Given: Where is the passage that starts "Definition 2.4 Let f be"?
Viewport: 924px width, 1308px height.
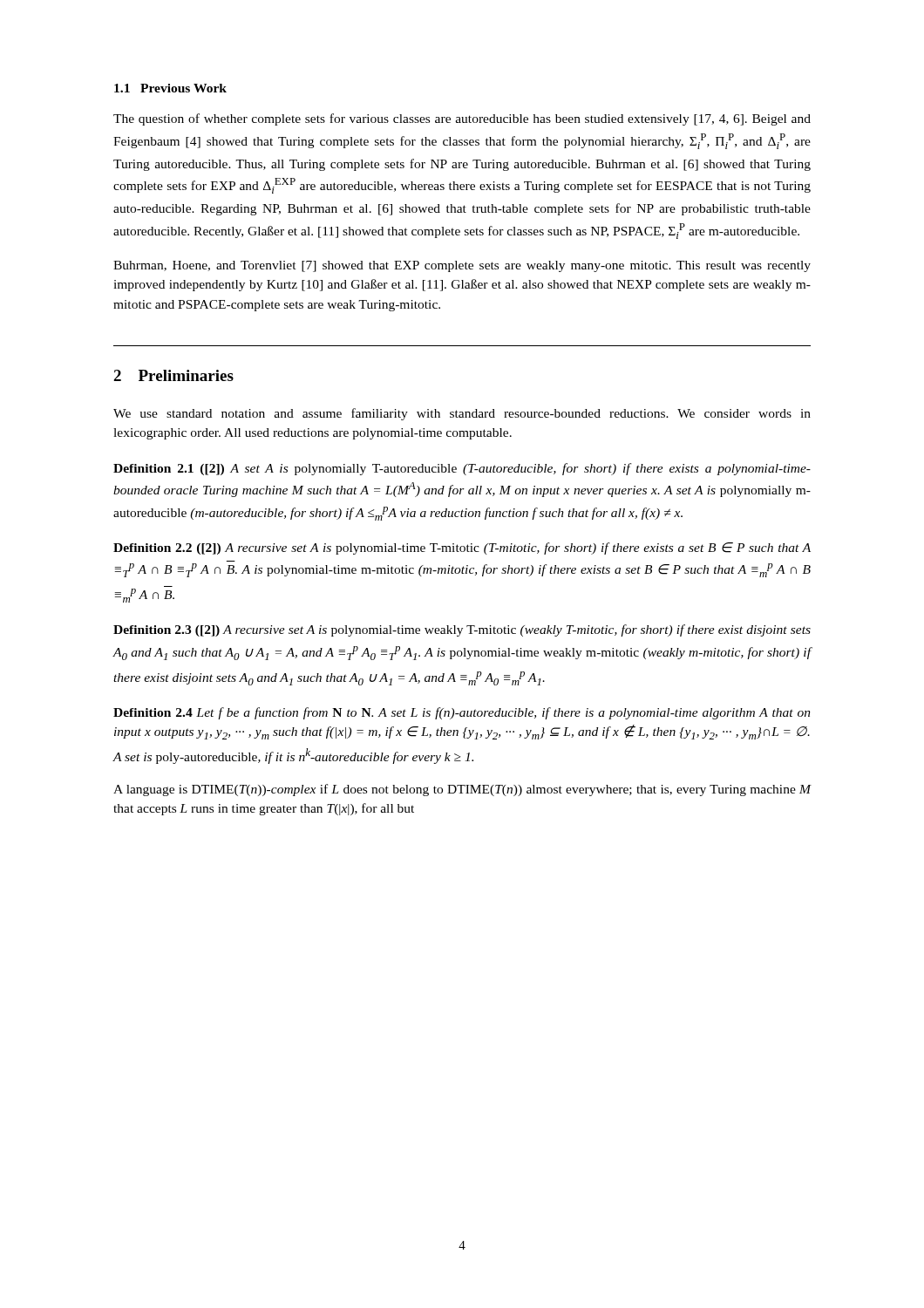Looking at the screenshot, I should 462,735.
